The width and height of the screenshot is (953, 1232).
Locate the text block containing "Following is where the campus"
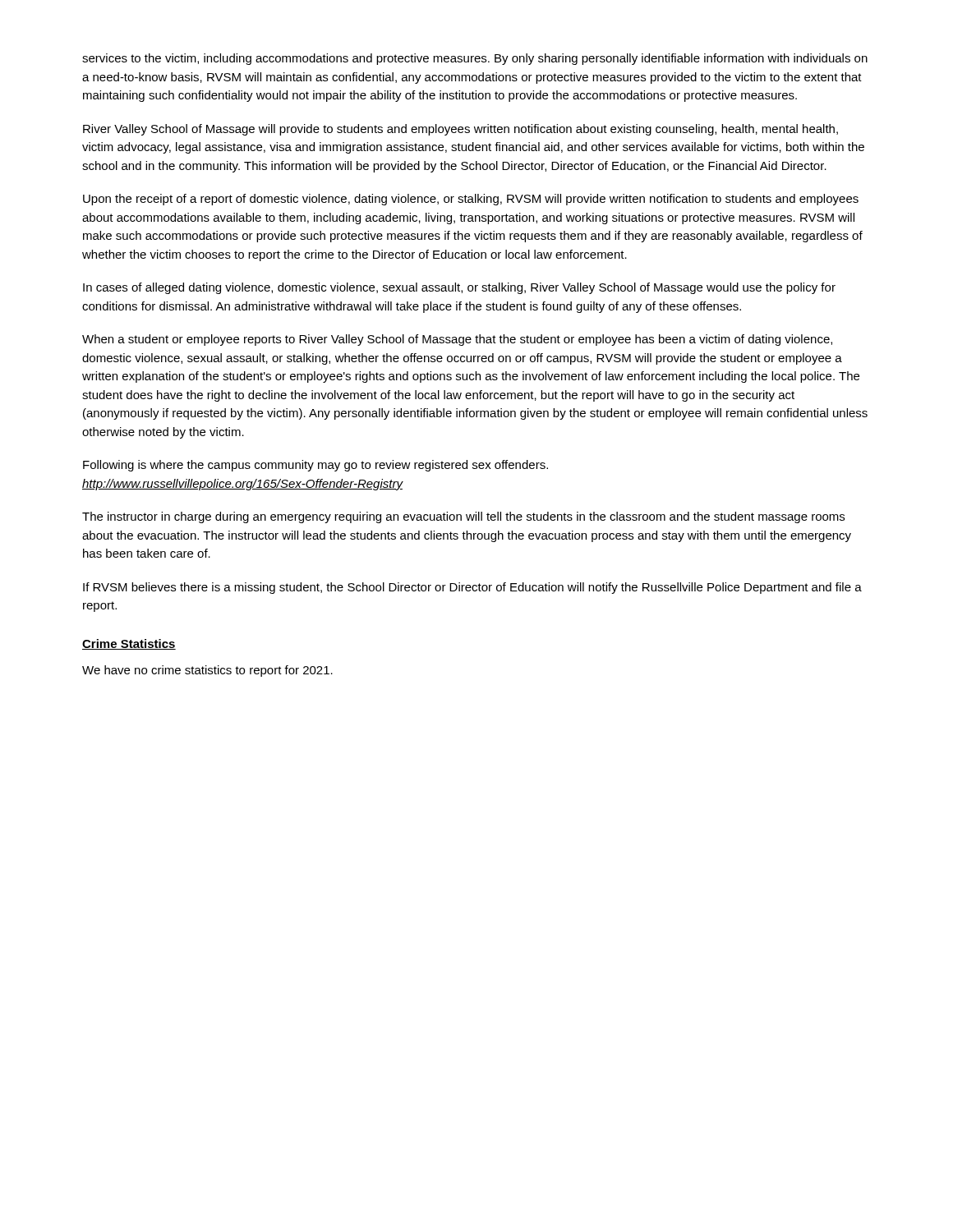click(x=476, y=474)
